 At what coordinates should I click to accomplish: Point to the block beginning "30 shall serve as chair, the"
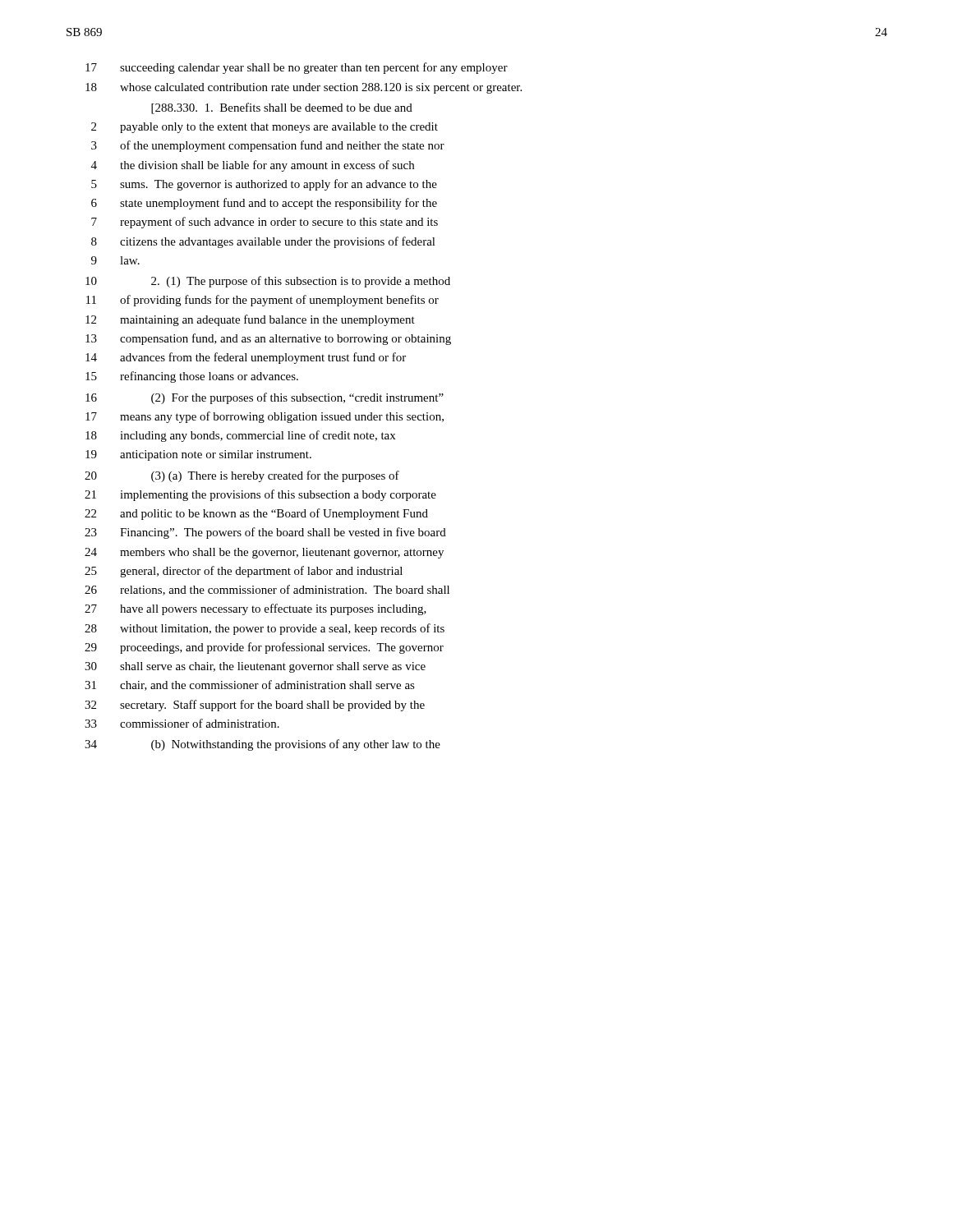click(246, 667)
